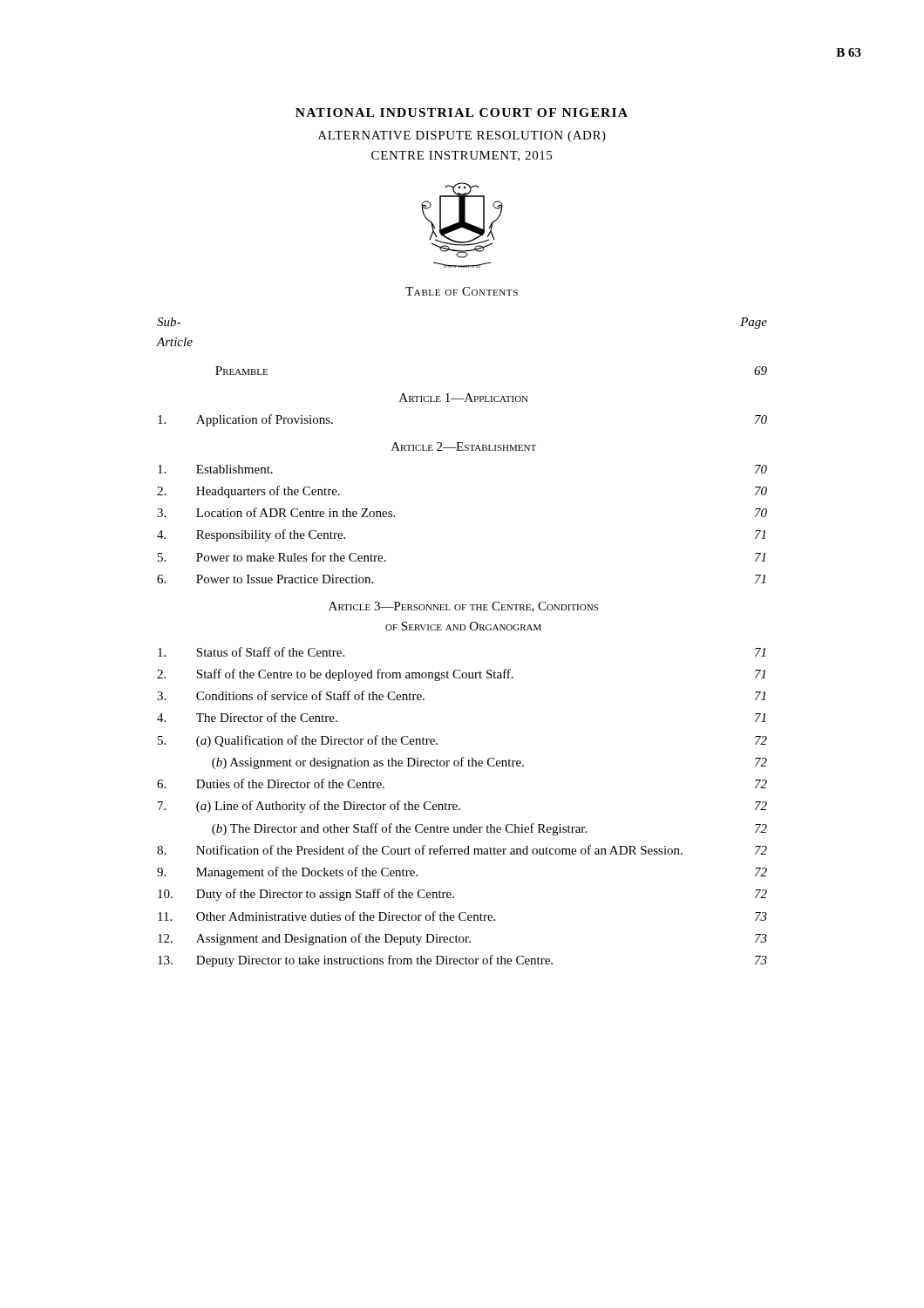Screen dimensions: 1308x924
Task: Find the title with the text "ALTERNATIVE DISPUTE RESOLUTION (ADR) CENTRE INSTRUMENT, 2015"
Action: click(462, 145)
